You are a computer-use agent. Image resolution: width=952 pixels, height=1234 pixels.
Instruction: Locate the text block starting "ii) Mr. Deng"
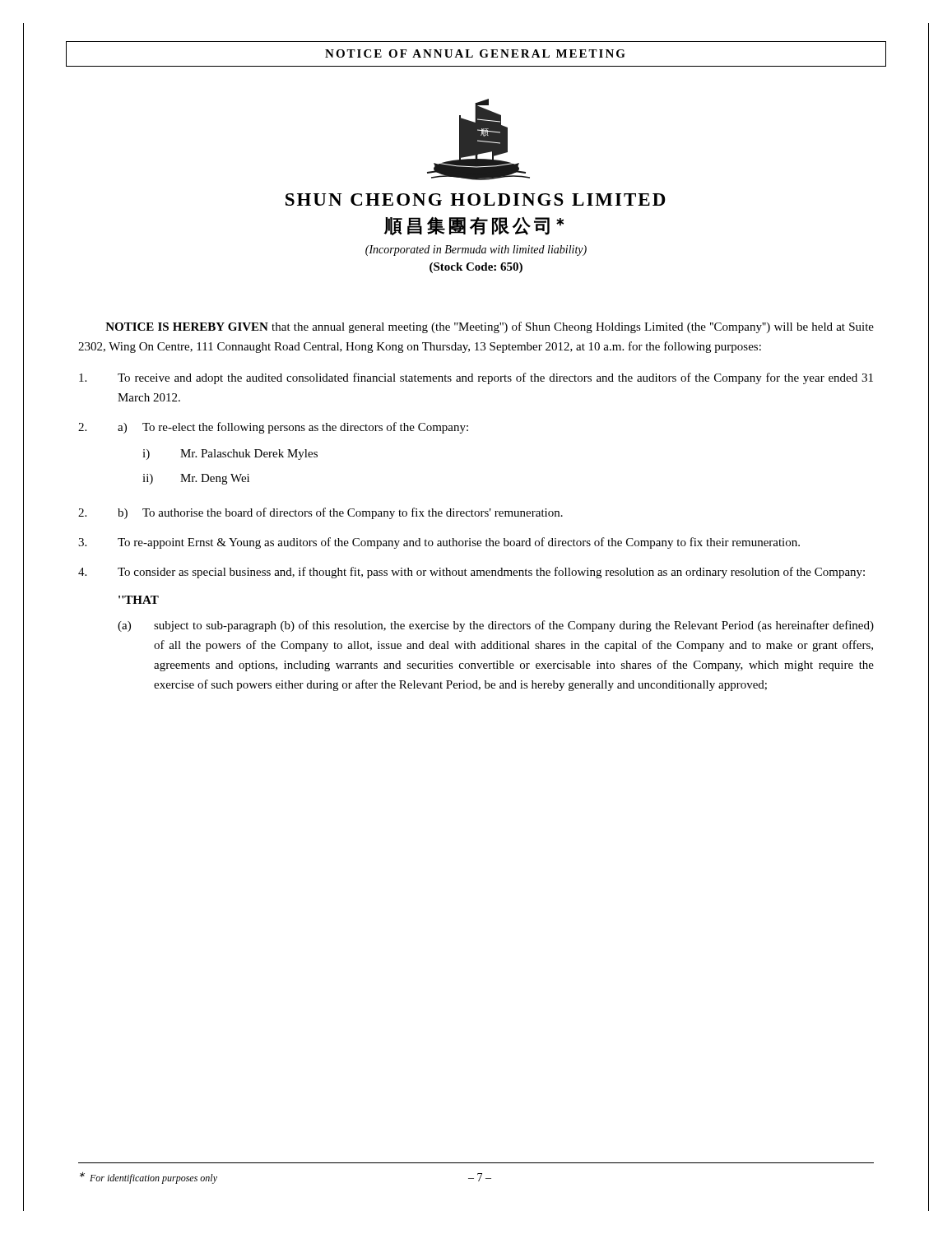196,479
